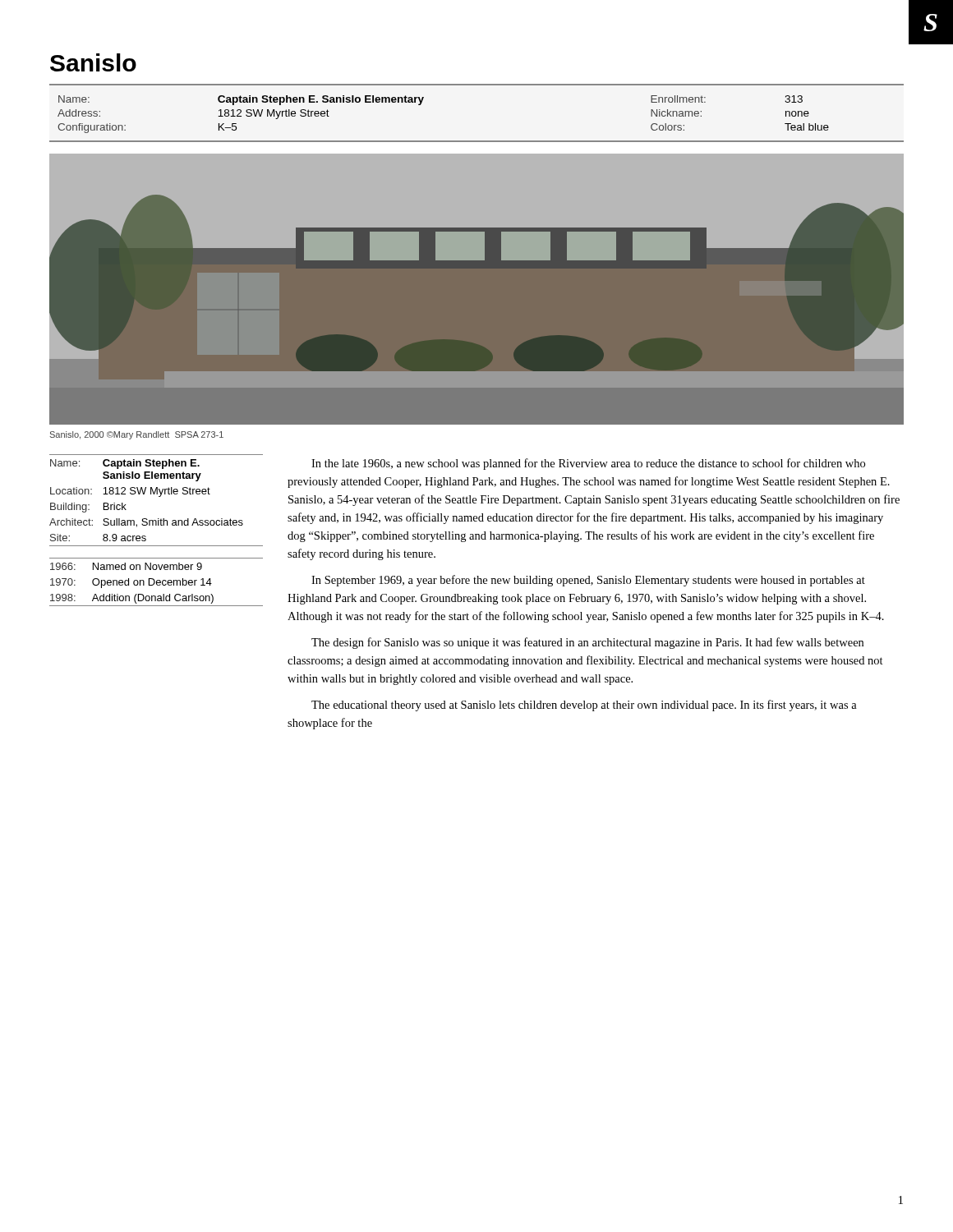
Task: Where is the passage that starts "In the late"?
Action: [x=596, y=509]
